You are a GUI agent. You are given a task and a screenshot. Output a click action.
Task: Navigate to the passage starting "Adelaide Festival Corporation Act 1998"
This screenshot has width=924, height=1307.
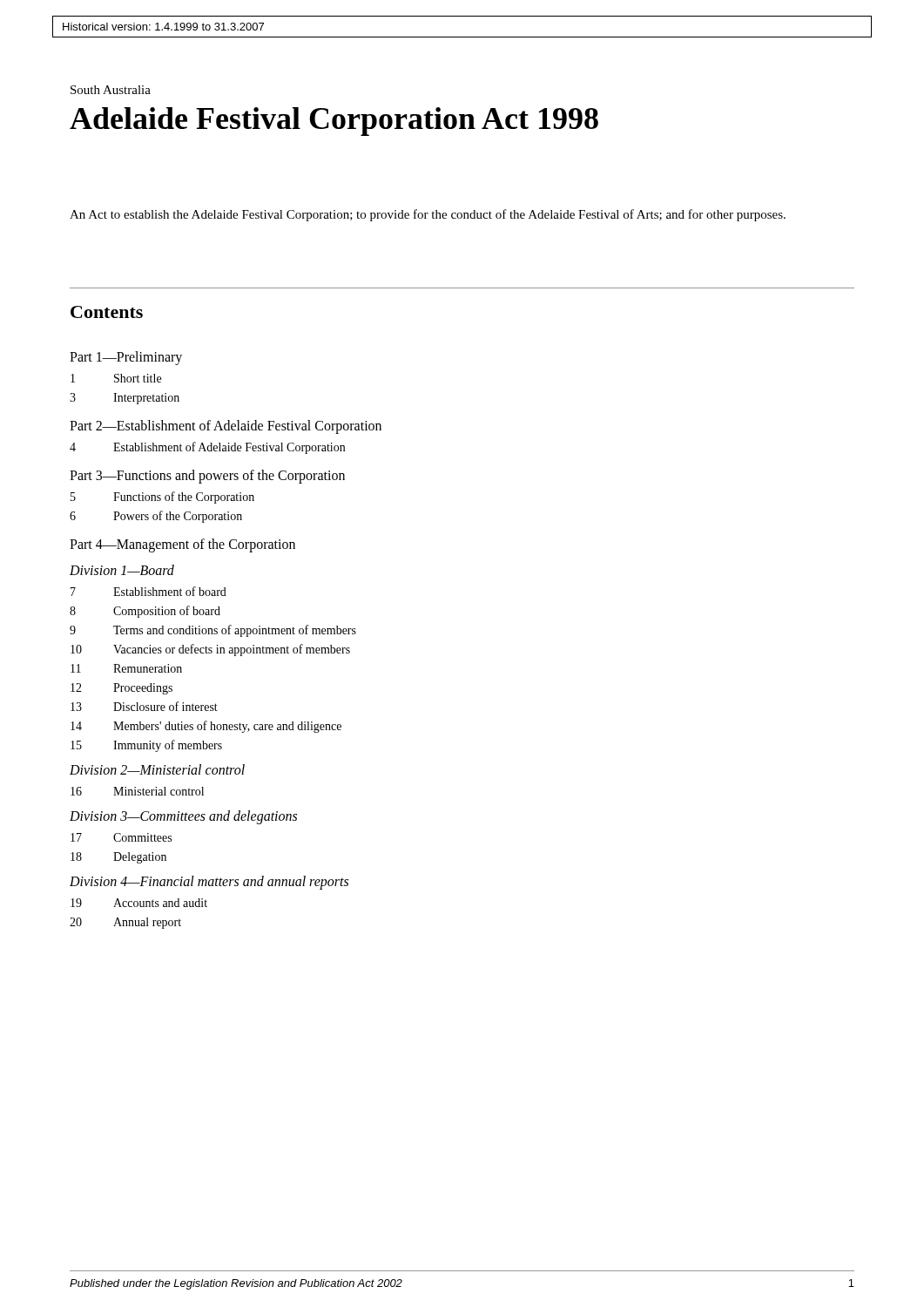coord(334,118)
